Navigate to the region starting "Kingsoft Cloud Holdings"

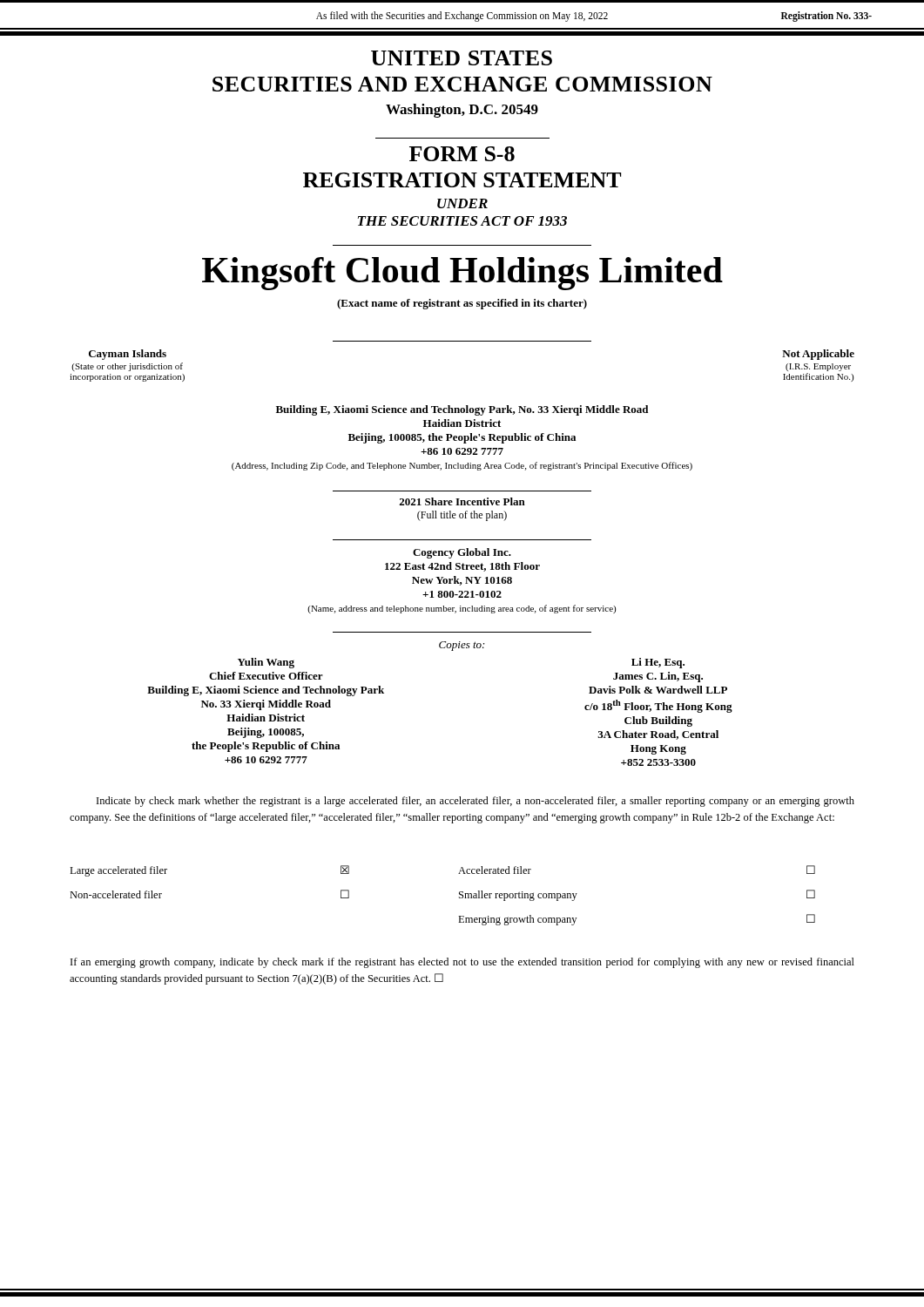pyautogui.click(x=462, y=280)
